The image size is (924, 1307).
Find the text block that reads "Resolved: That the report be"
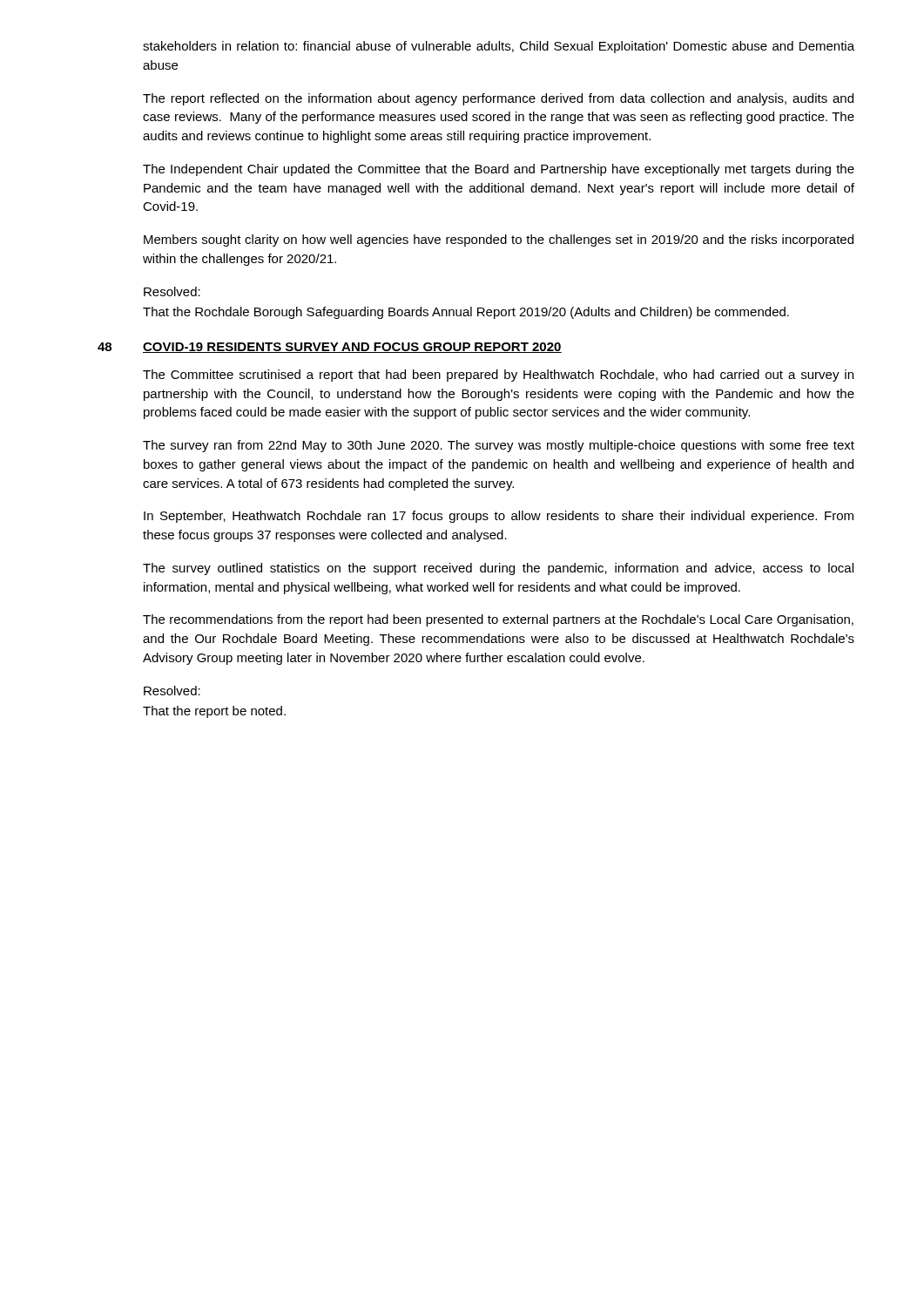click(172, 691)
